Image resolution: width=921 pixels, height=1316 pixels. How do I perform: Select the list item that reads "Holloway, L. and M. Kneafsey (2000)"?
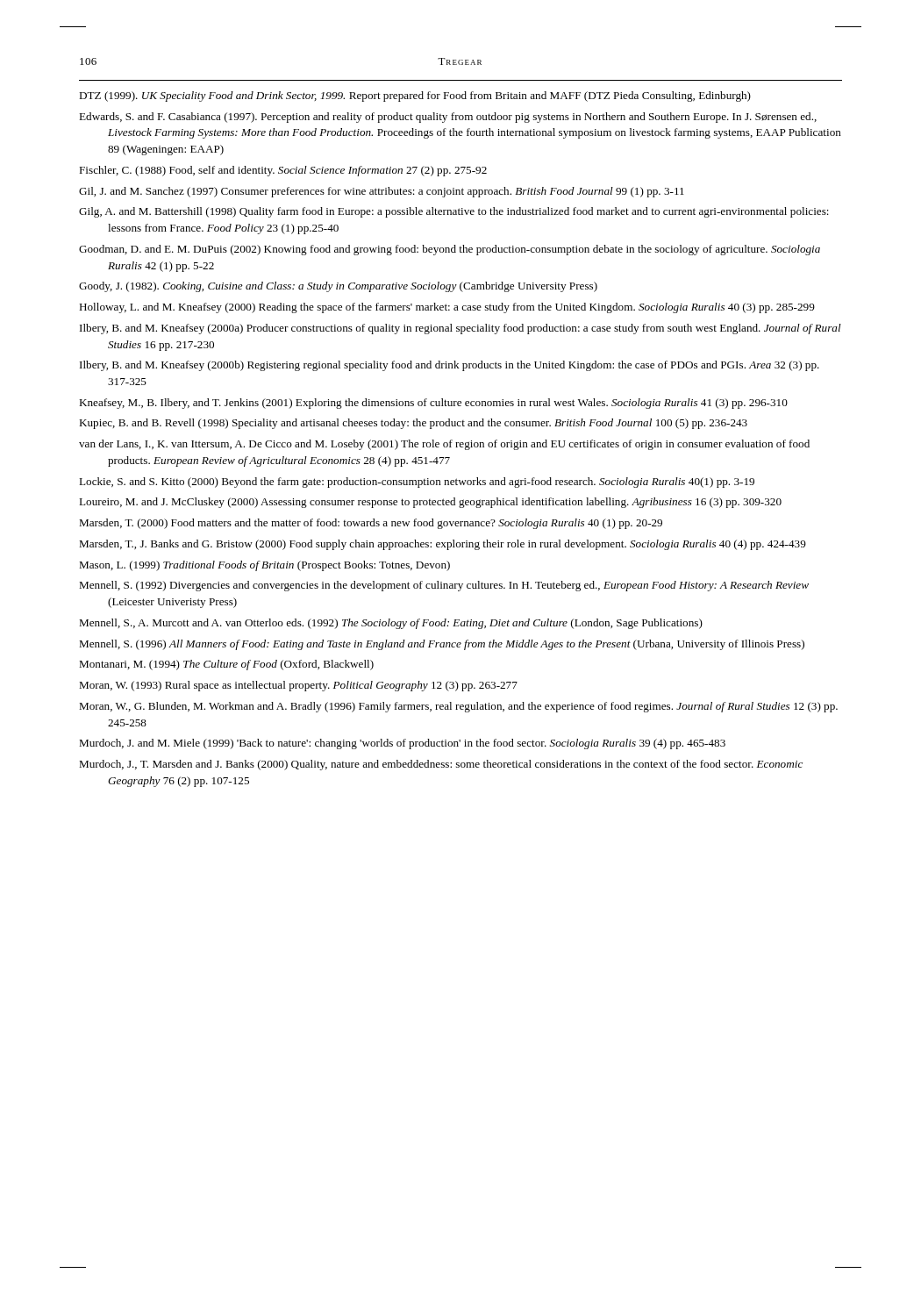(460, 307)
